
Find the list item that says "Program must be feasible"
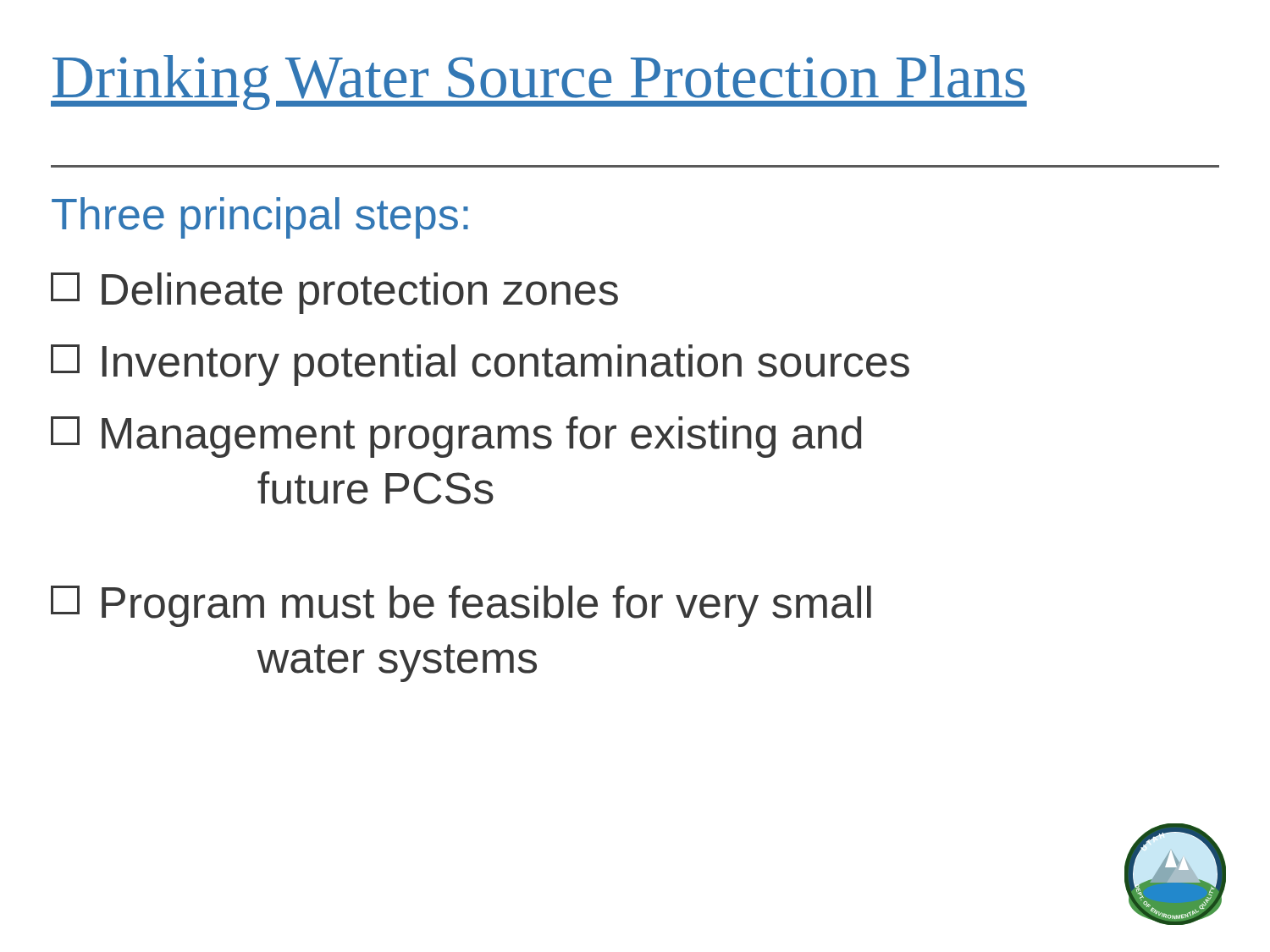pos(635,630)
